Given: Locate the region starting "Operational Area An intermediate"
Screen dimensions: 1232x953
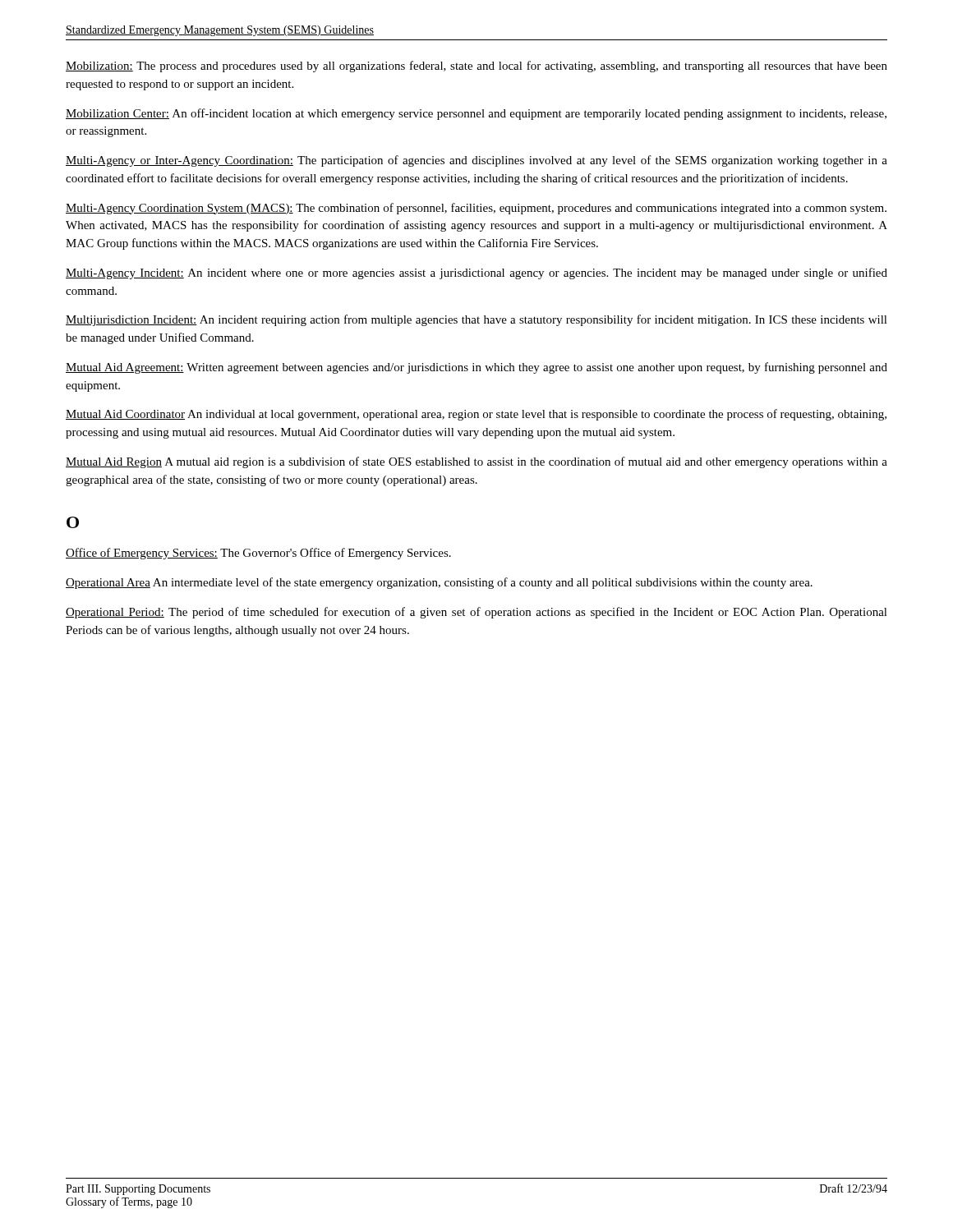Looking at the screenshot, I should point(439,582).
